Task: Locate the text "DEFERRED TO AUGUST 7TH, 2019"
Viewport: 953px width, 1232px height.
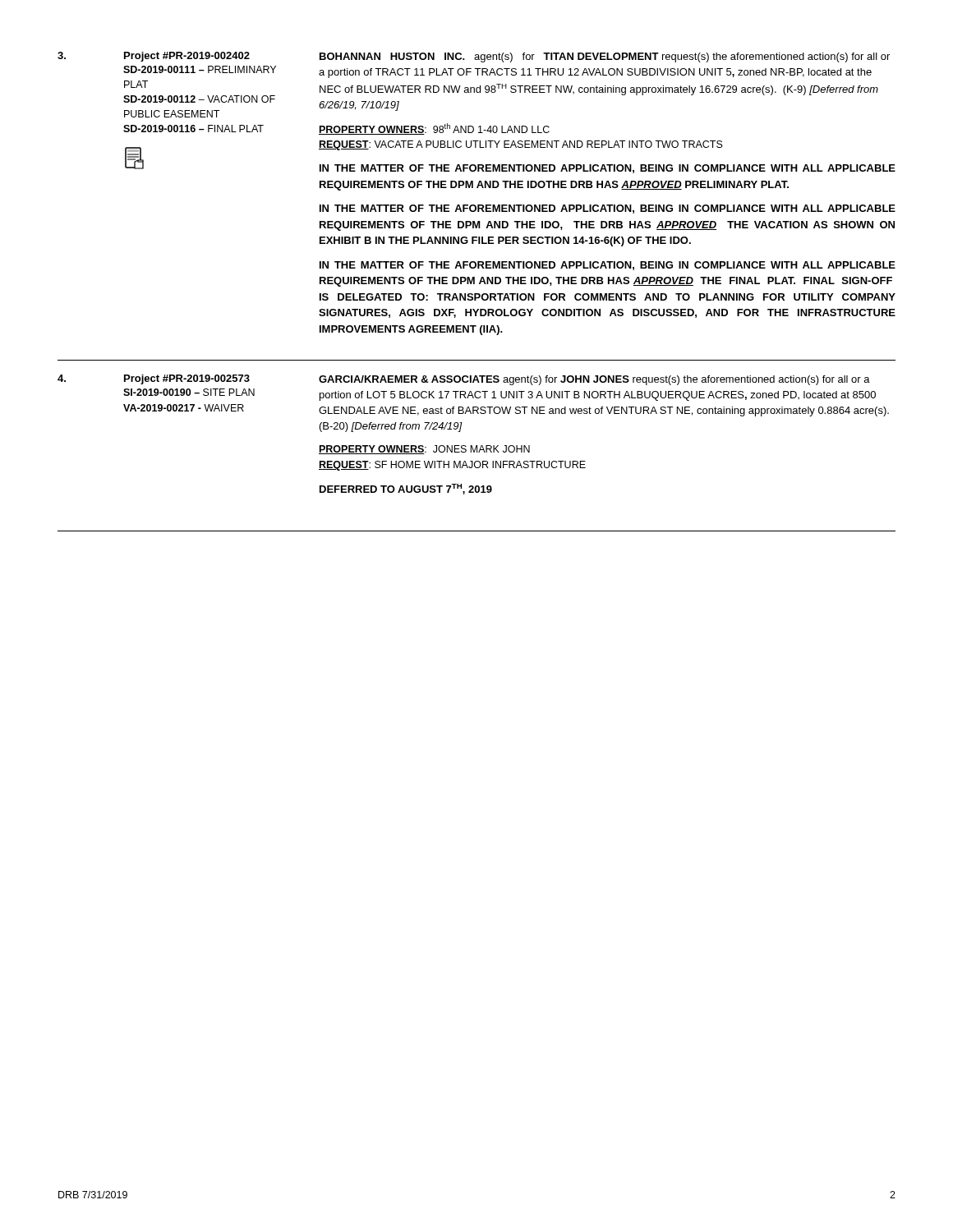Action: (405, 488)
